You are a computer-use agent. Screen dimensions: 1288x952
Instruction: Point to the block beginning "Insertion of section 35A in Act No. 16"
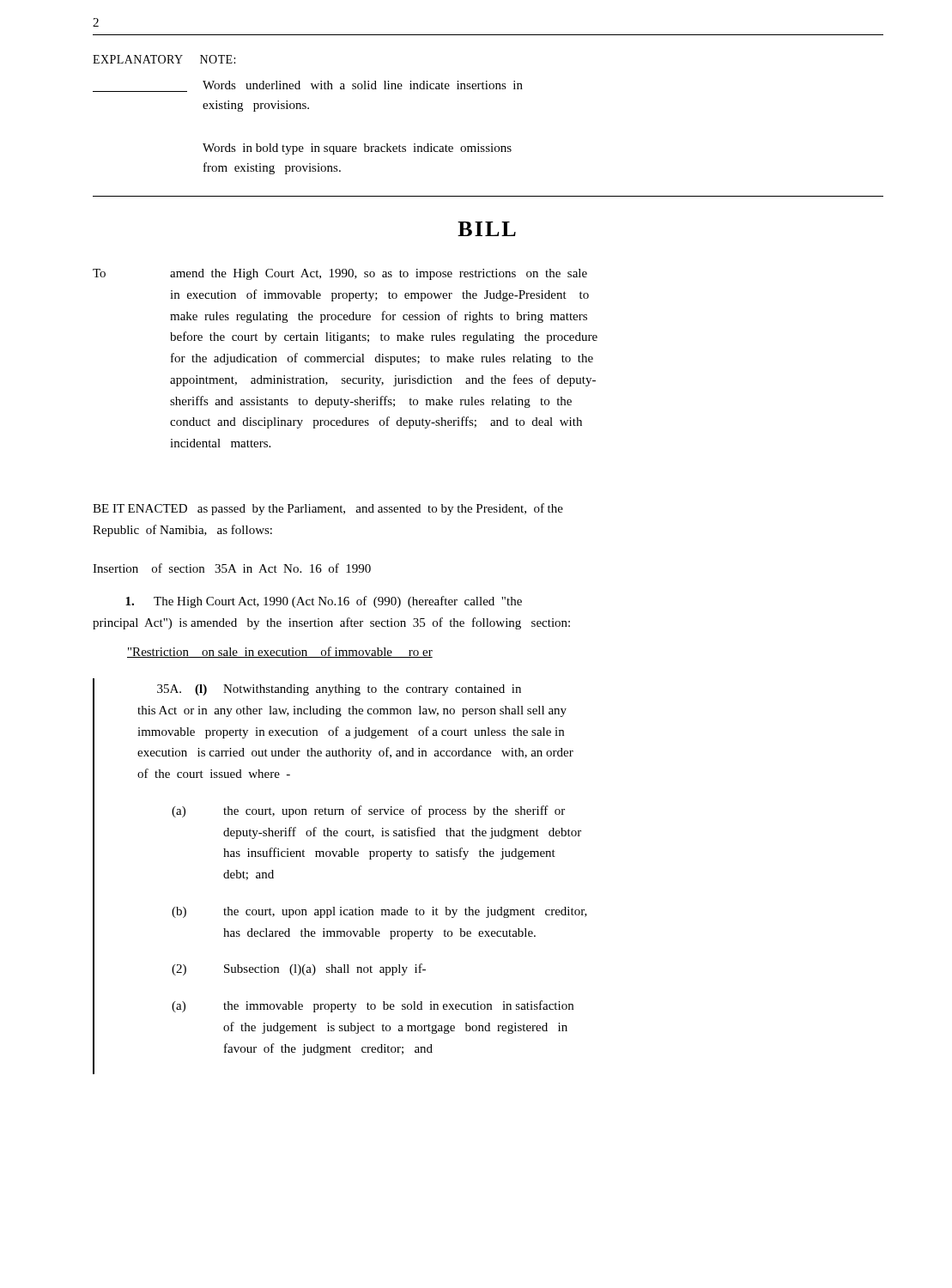[x=232, y=568]
